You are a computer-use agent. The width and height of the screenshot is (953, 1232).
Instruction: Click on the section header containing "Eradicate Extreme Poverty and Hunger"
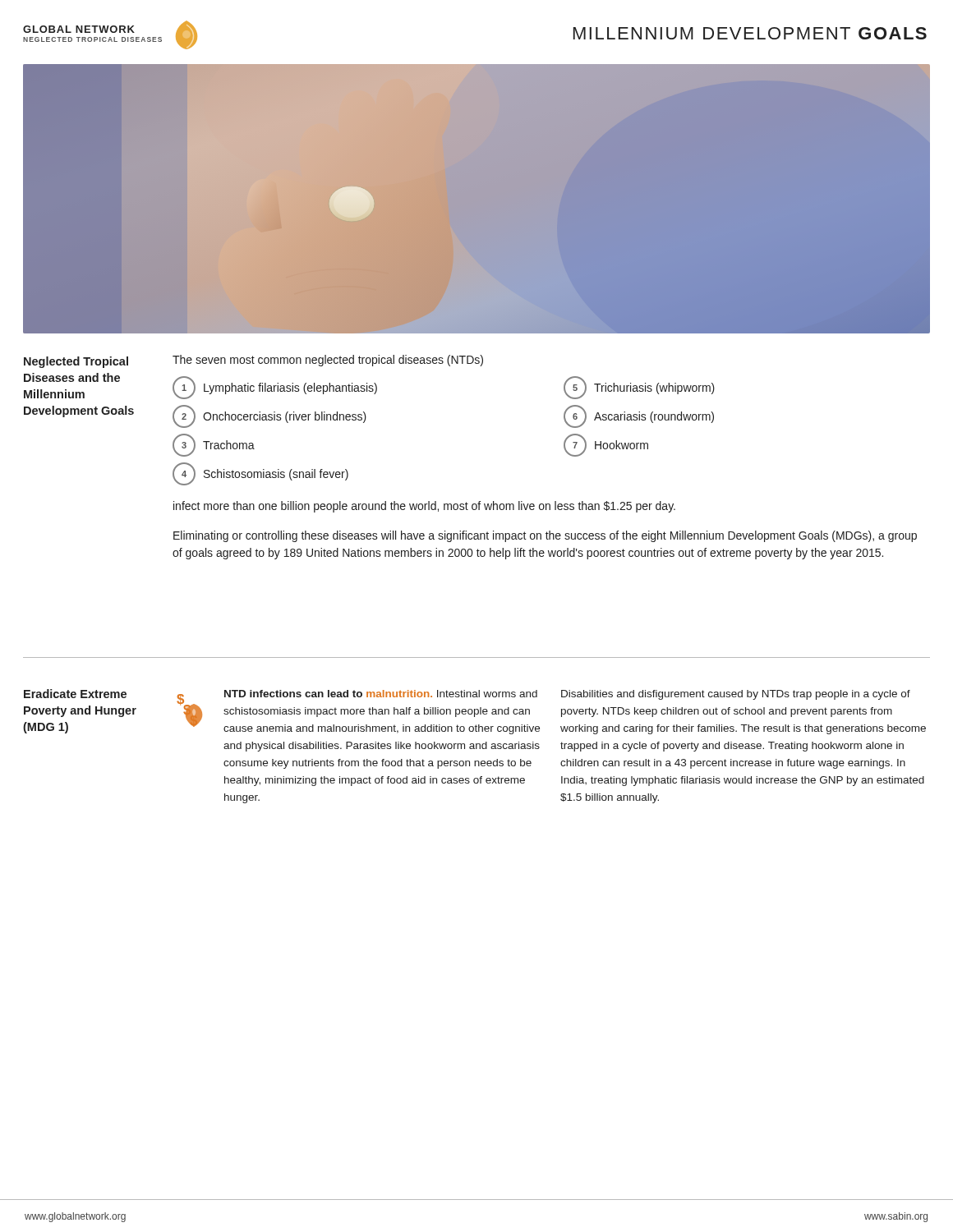[x=80, y=710]
